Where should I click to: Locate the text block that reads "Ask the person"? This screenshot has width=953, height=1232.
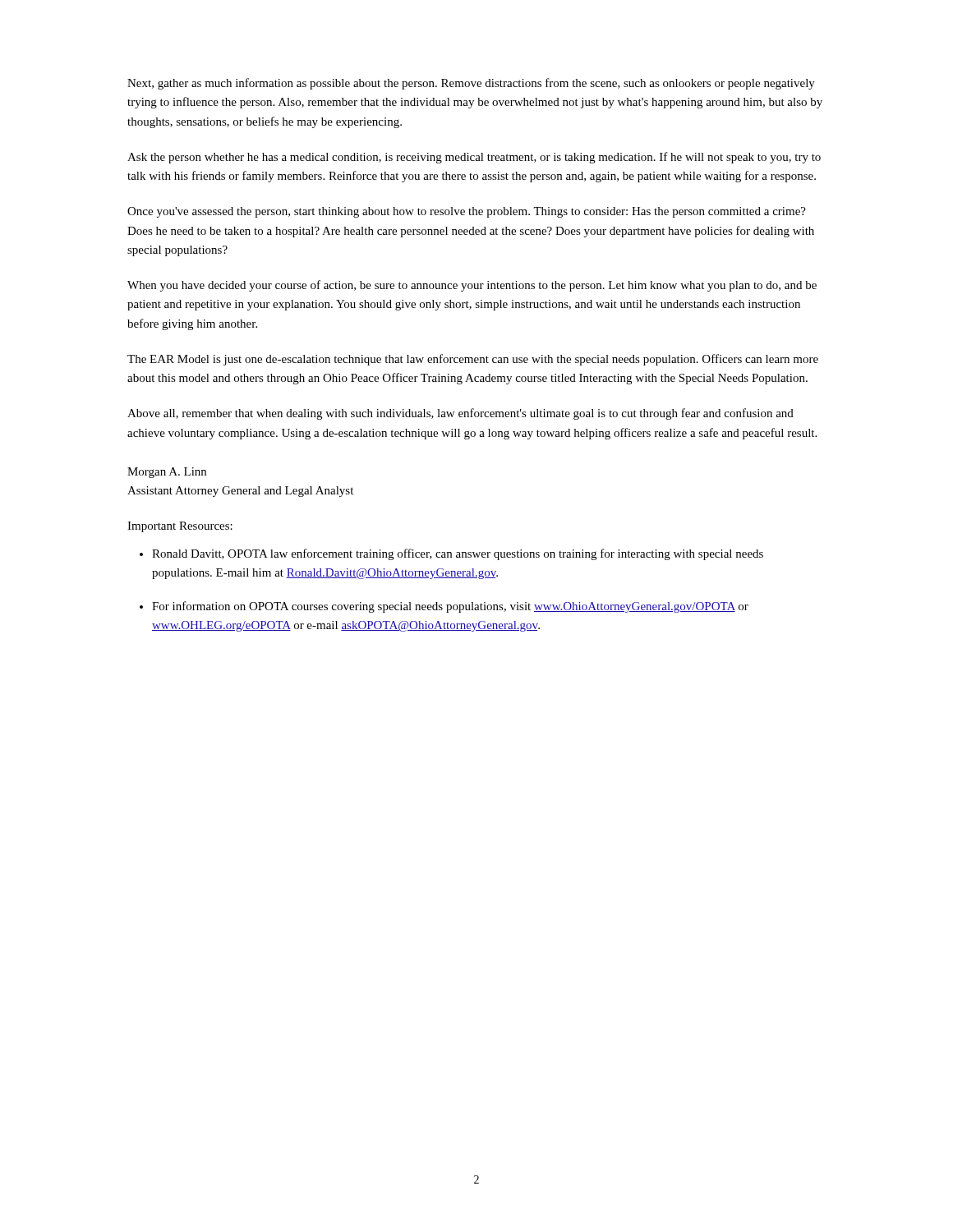(x=474, y=166)
